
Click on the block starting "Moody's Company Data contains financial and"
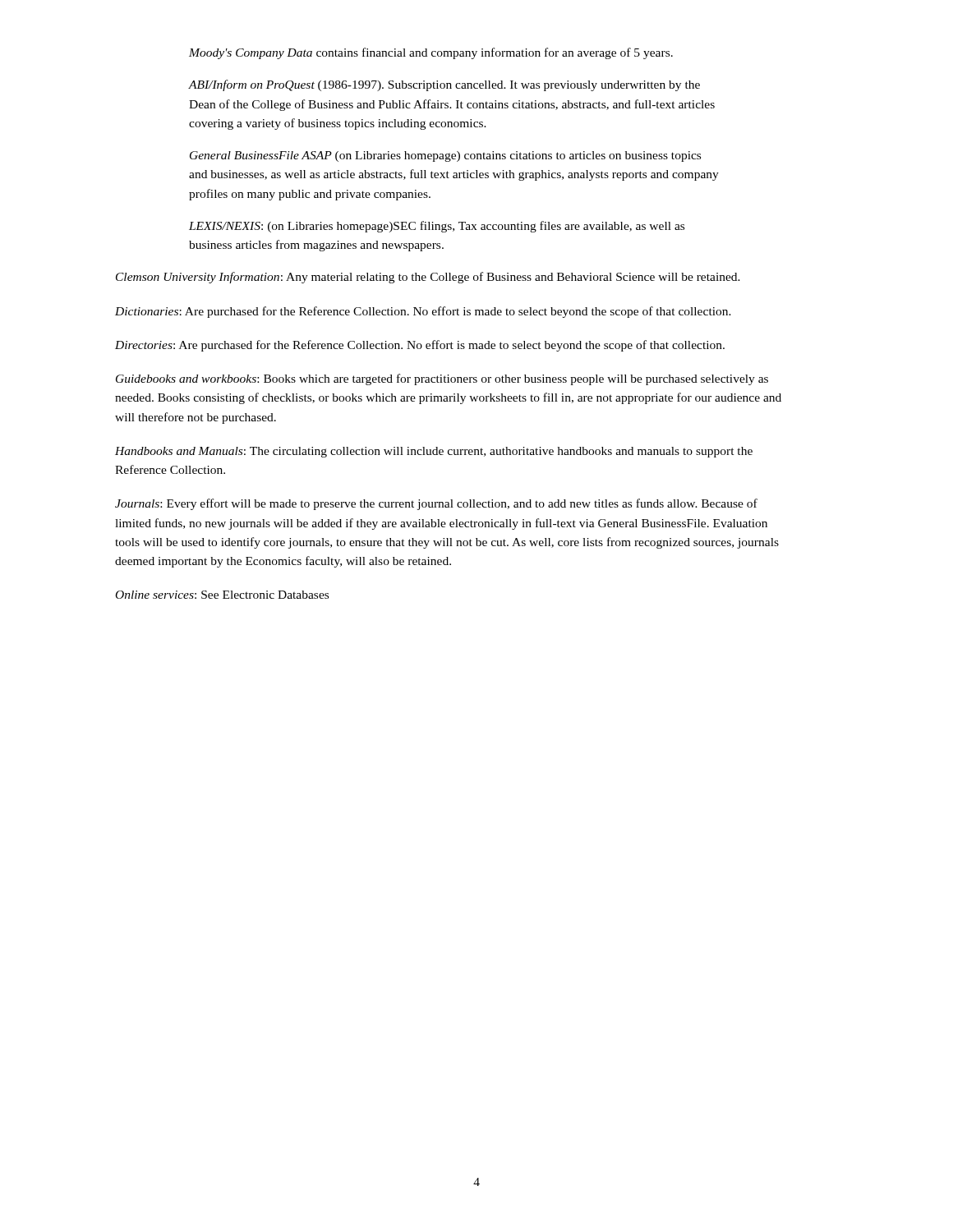tap(431, 52)
